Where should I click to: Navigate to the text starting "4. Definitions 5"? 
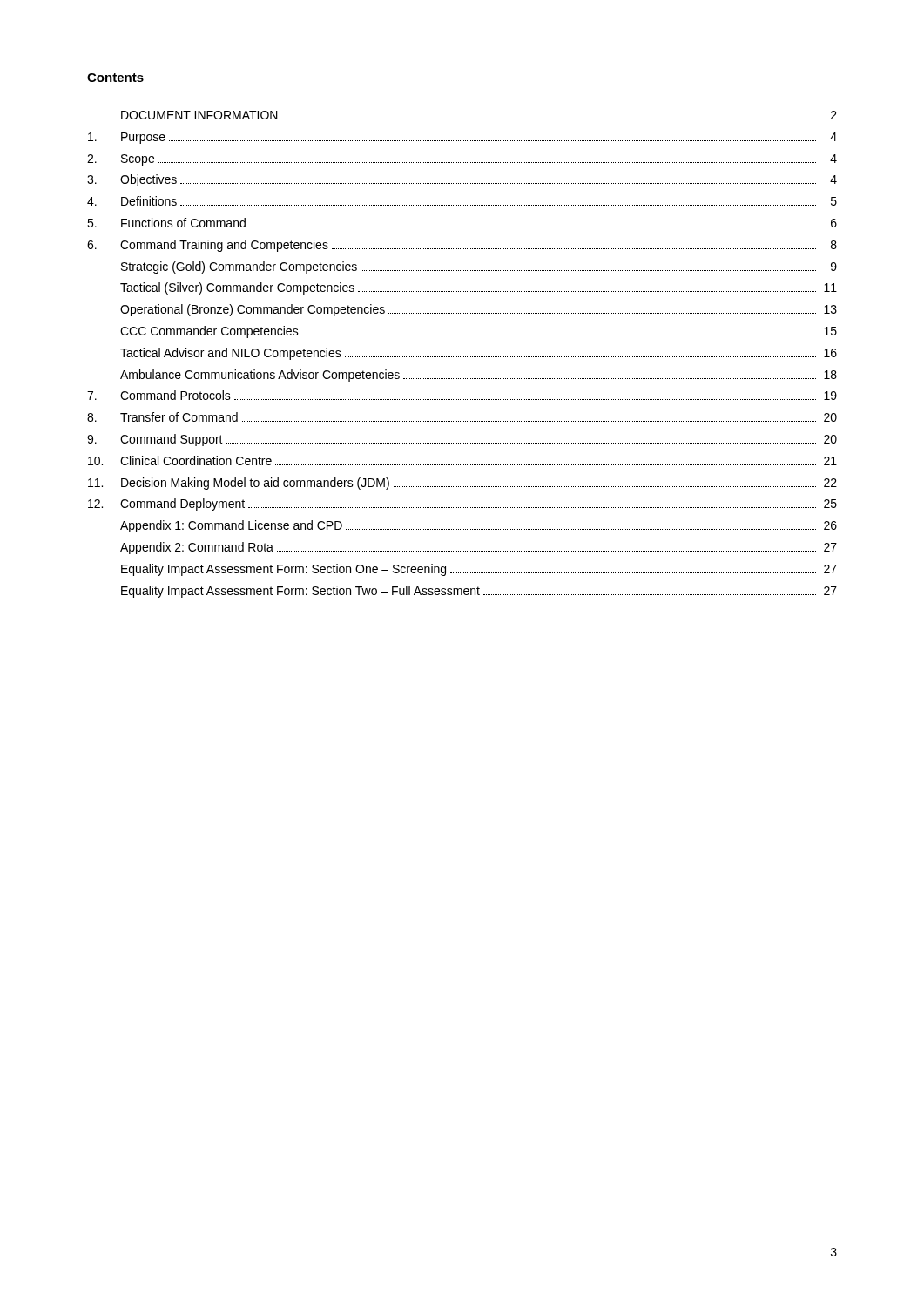click(x=462, y=202)
